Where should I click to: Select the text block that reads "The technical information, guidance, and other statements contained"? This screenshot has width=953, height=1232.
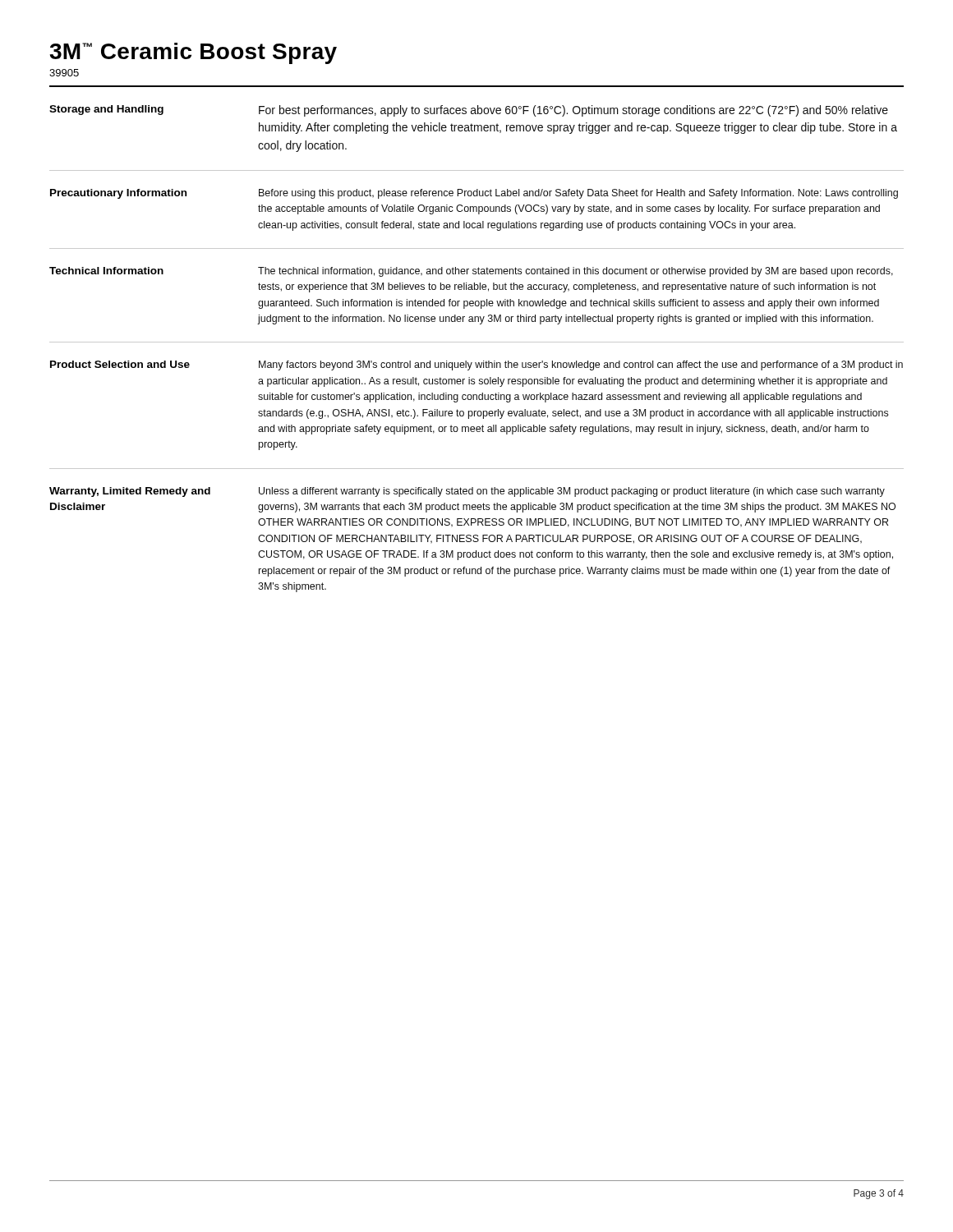(576, 295)
